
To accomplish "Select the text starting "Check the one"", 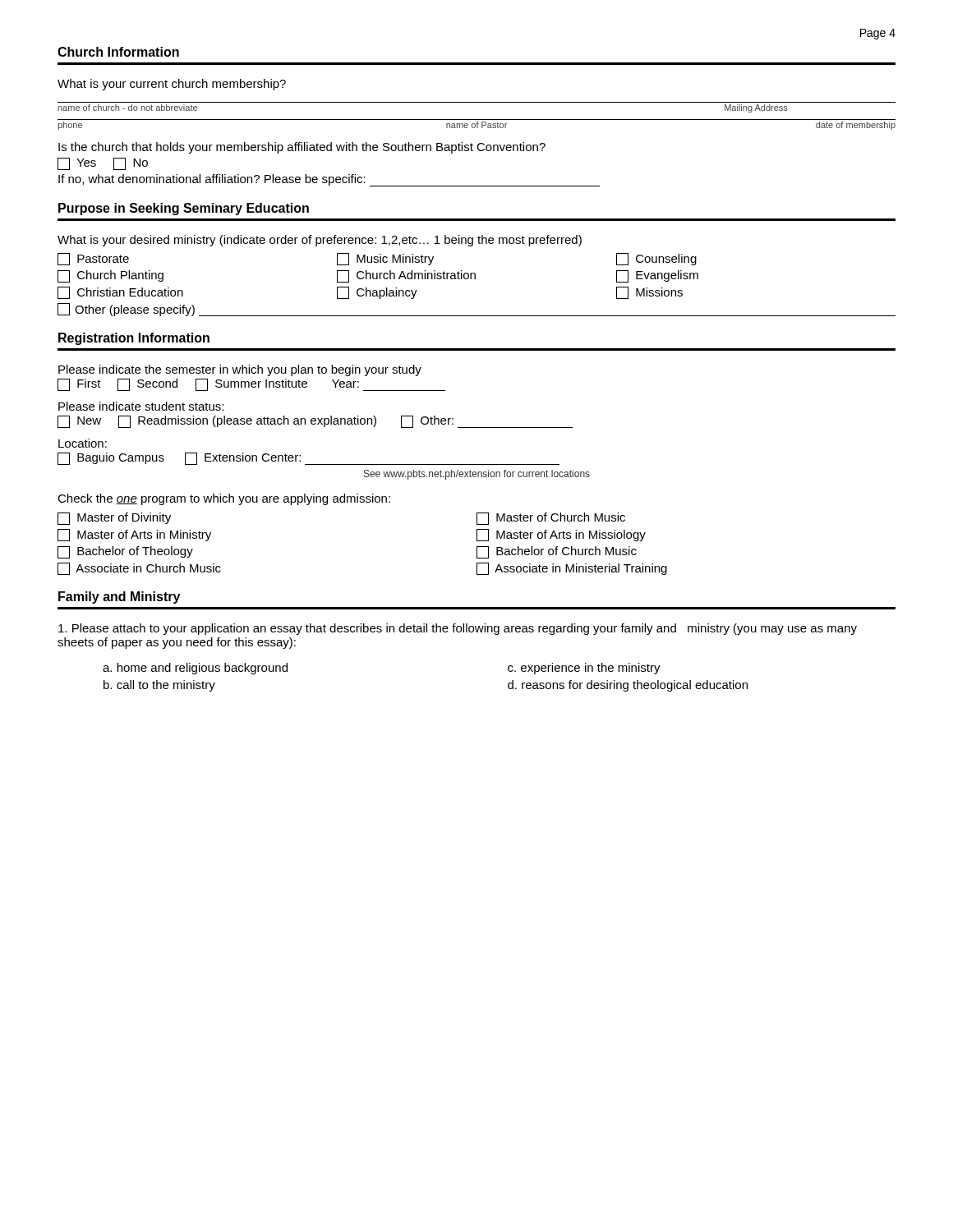I will (x=224, y=498).
